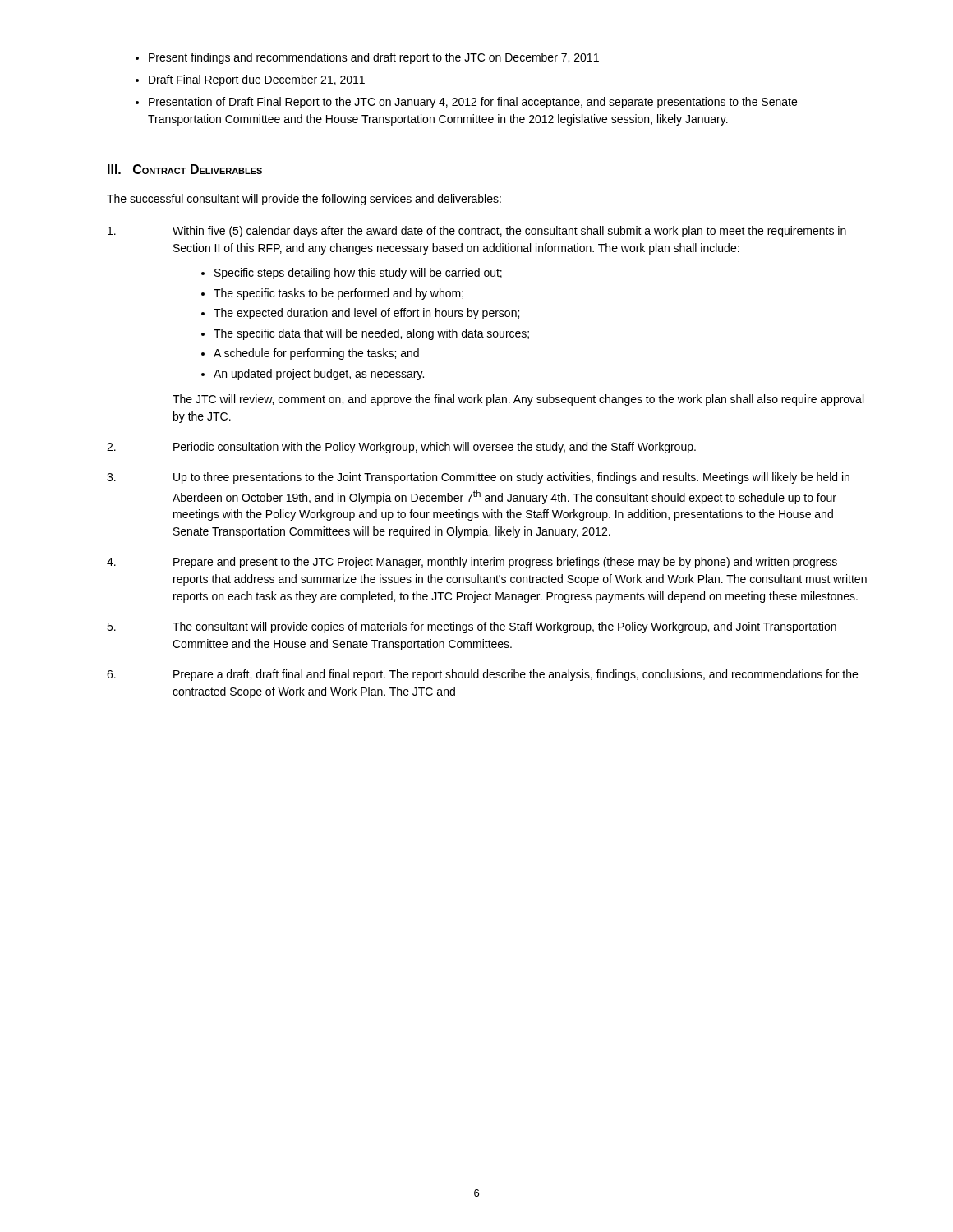Find the passage starting "The JTC will review, comment on,"
Viewport: 953px width, 1232px height.
pyautogui.click(x=518, y=407)
